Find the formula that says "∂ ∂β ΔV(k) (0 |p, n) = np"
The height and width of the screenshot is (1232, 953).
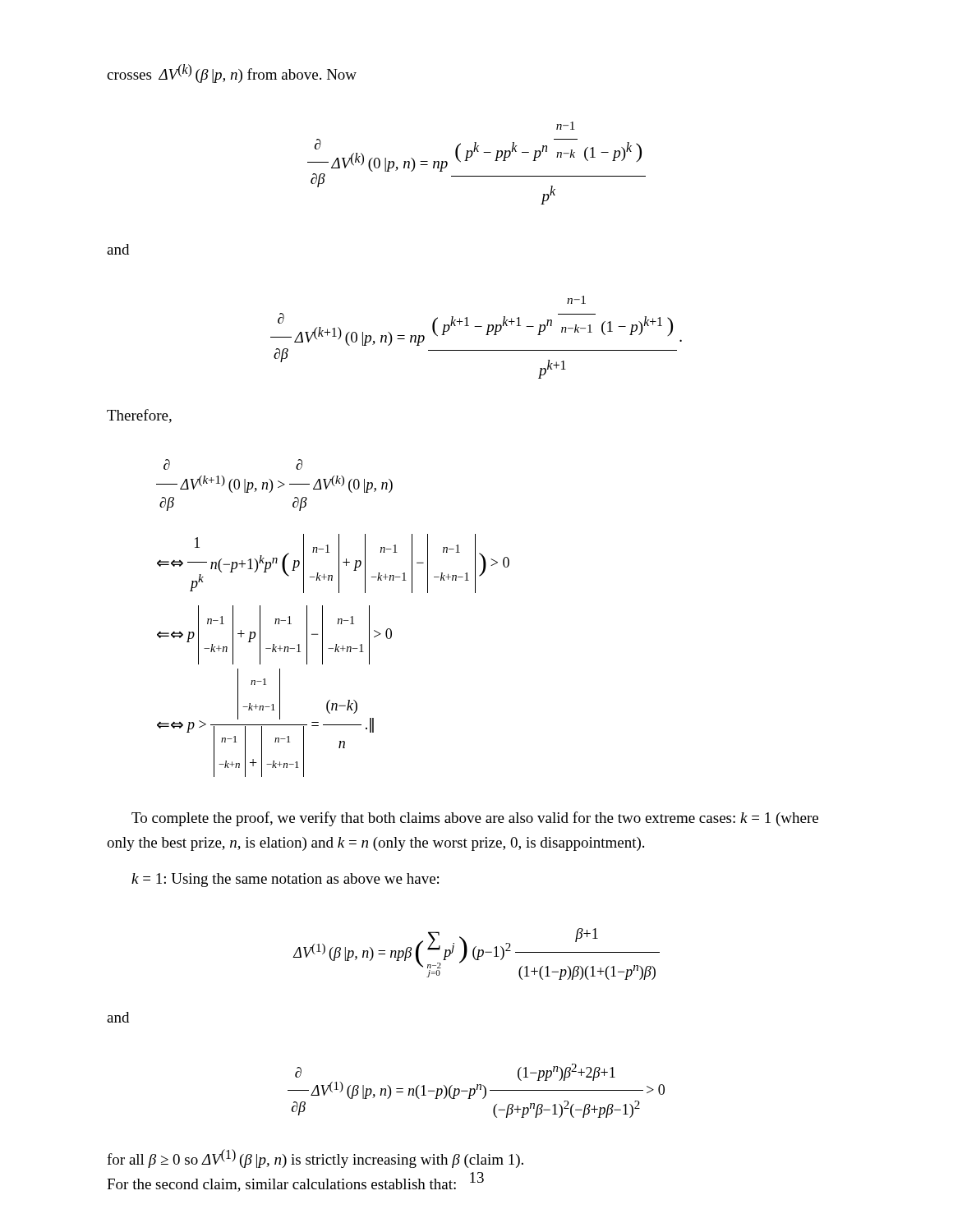tap(476, 162)
